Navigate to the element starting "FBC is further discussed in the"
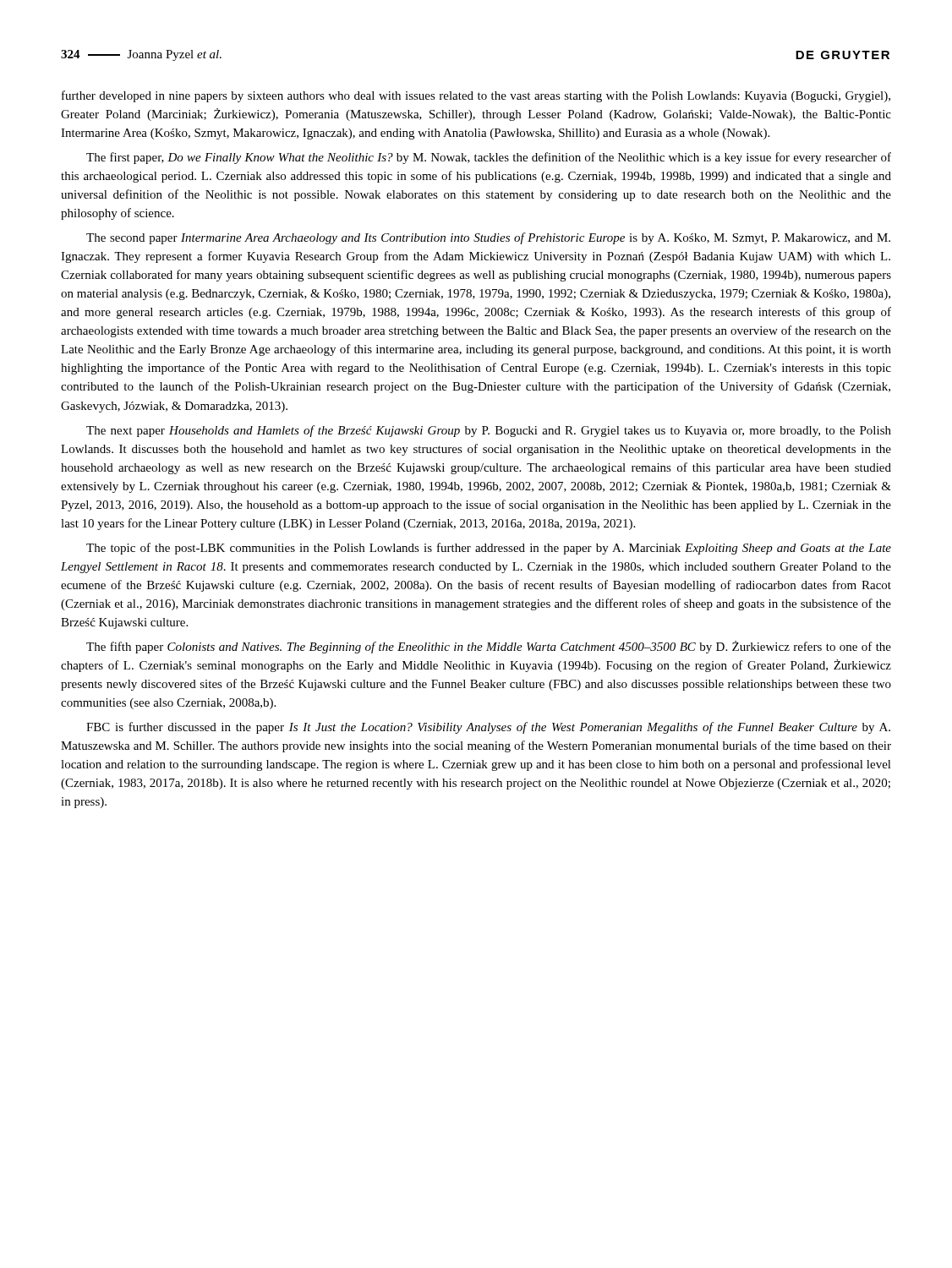 pos(476,765)
